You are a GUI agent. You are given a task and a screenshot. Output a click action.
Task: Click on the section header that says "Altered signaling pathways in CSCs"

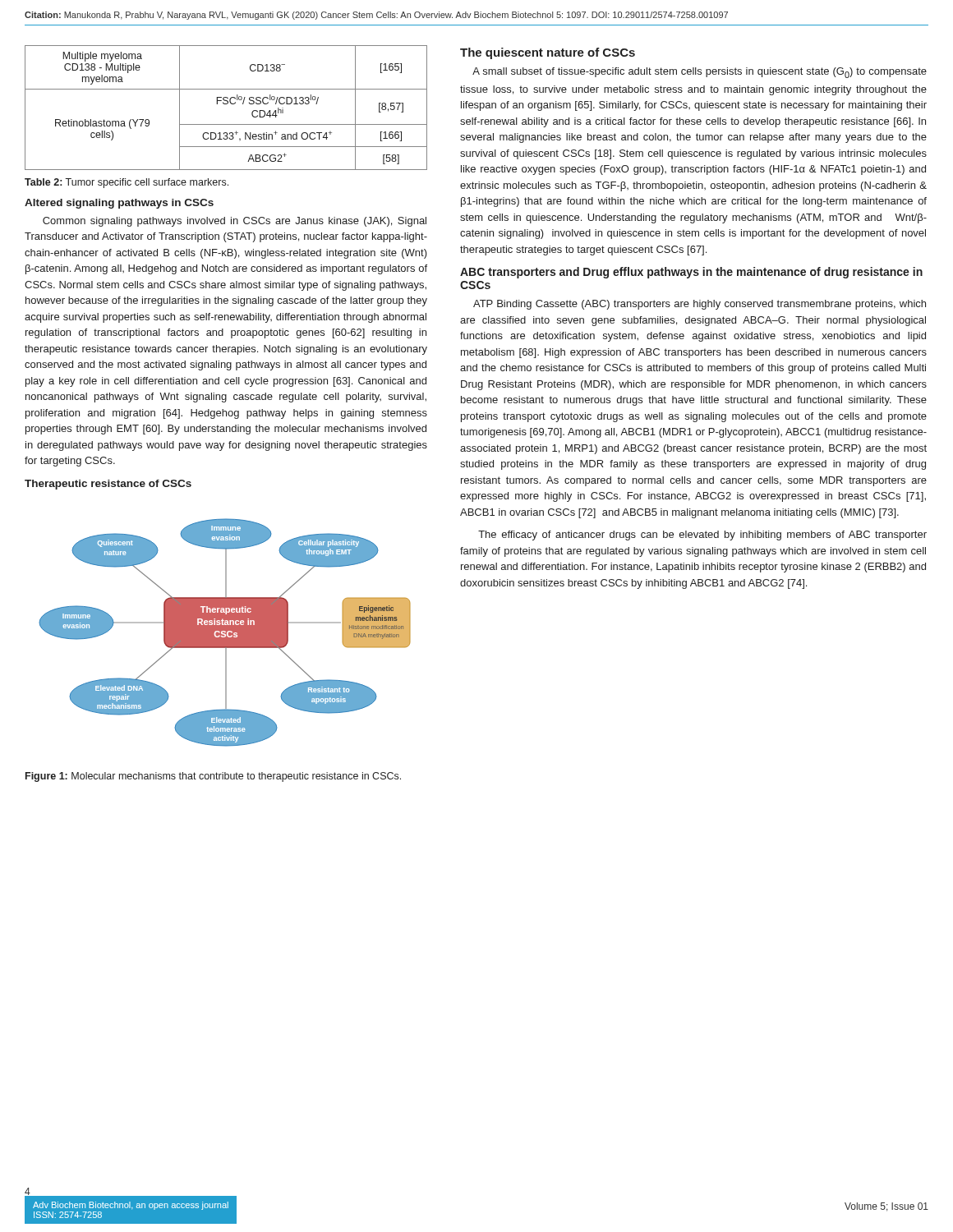[x=119, y=202]
